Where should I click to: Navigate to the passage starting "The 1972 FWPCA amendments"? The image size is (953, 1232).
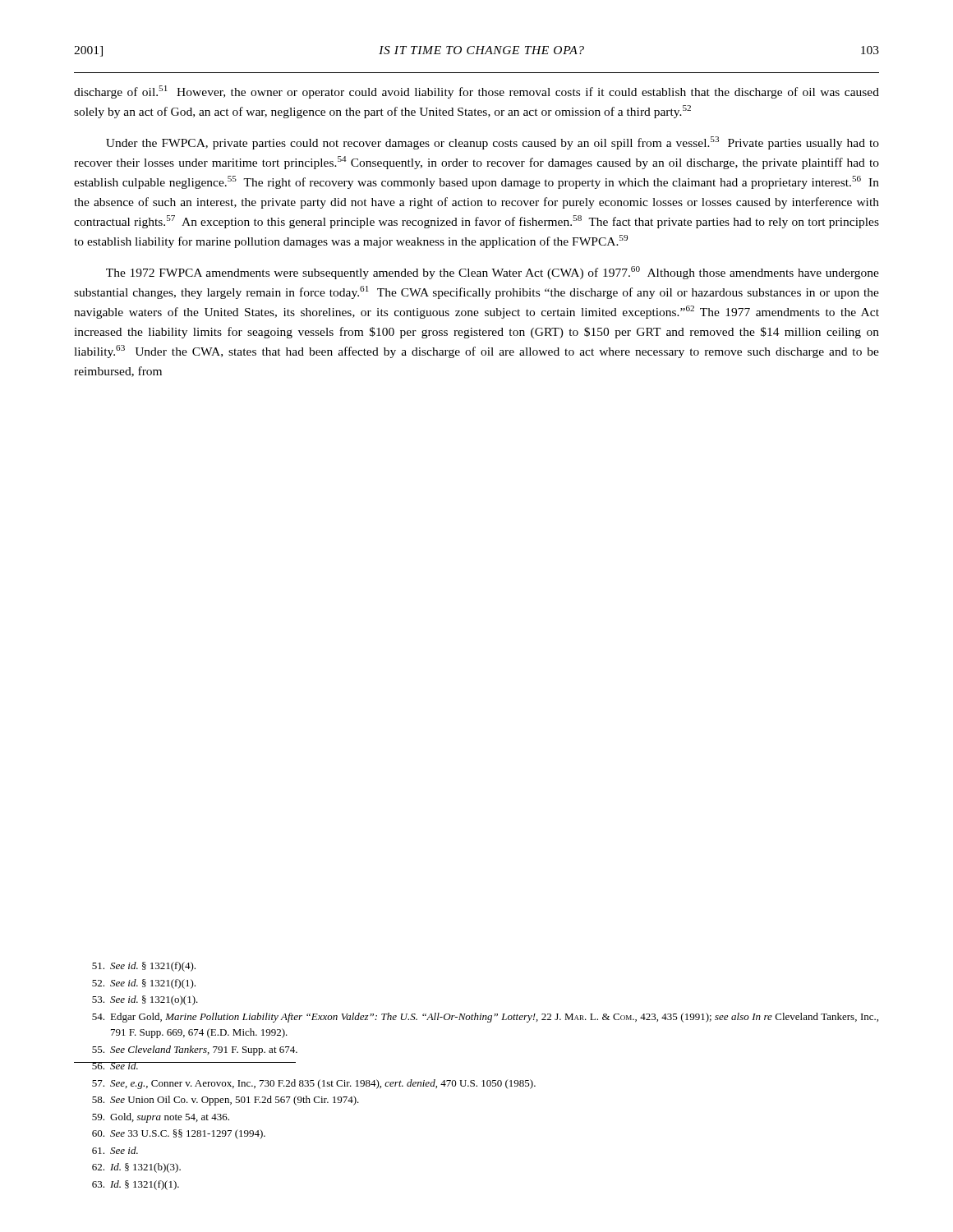(x=476, y=322)
